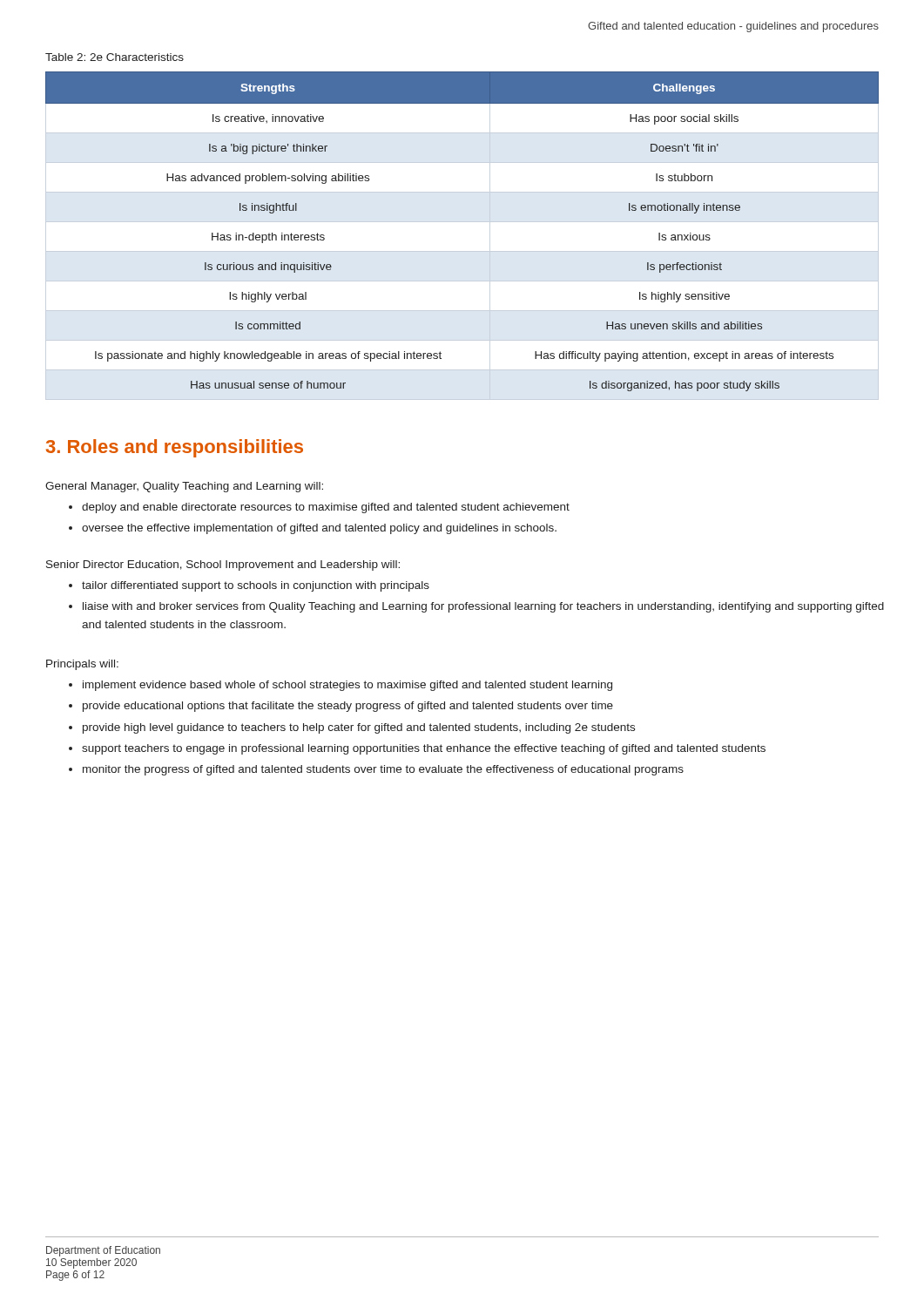Select the text block that reads "Senior Director Education, School"
The height and width of the screenshot is (1307, 924).
(223, 564)
